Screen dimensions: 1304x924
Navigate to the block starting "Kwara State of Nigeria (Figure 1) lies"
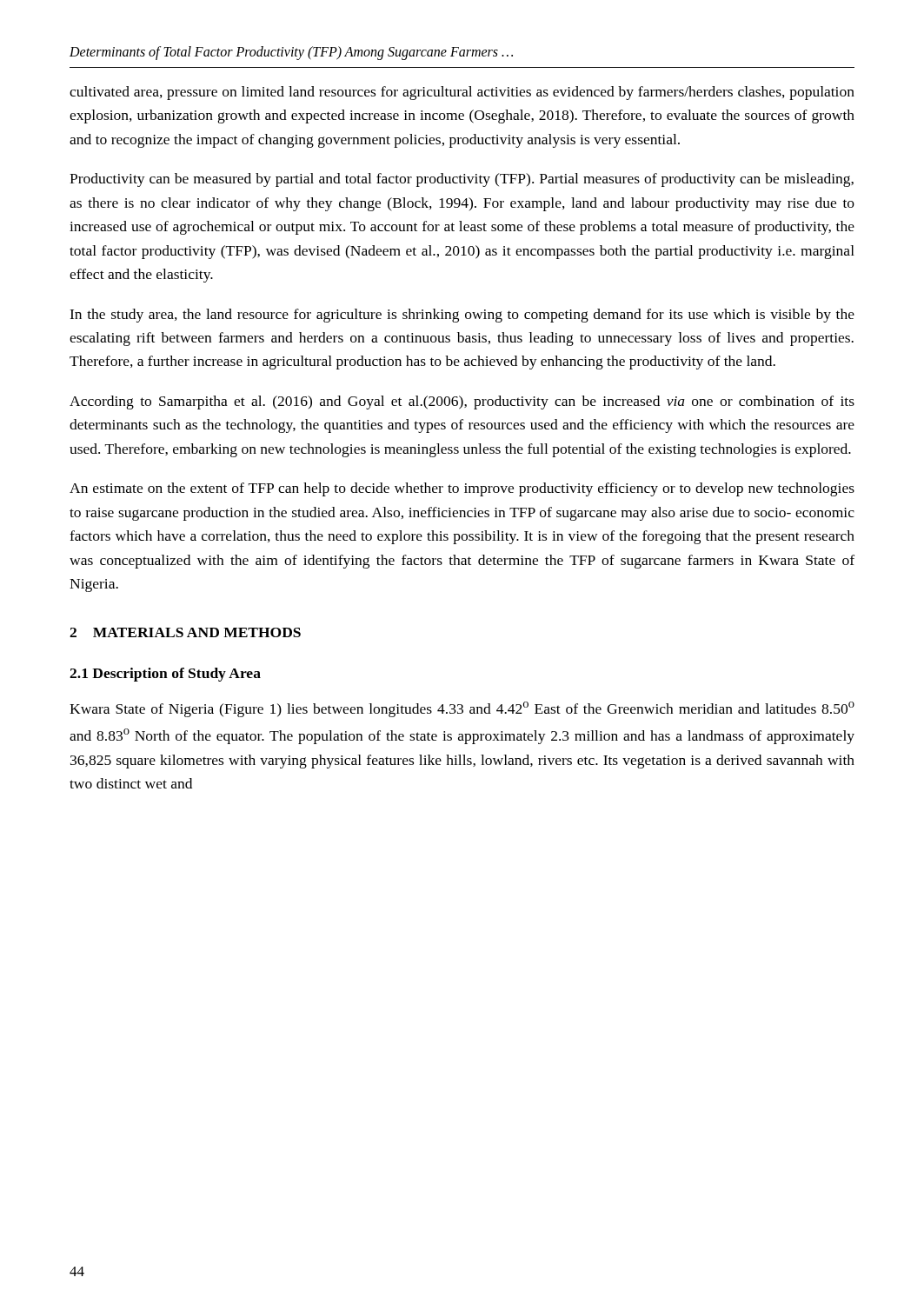(462, 744)
